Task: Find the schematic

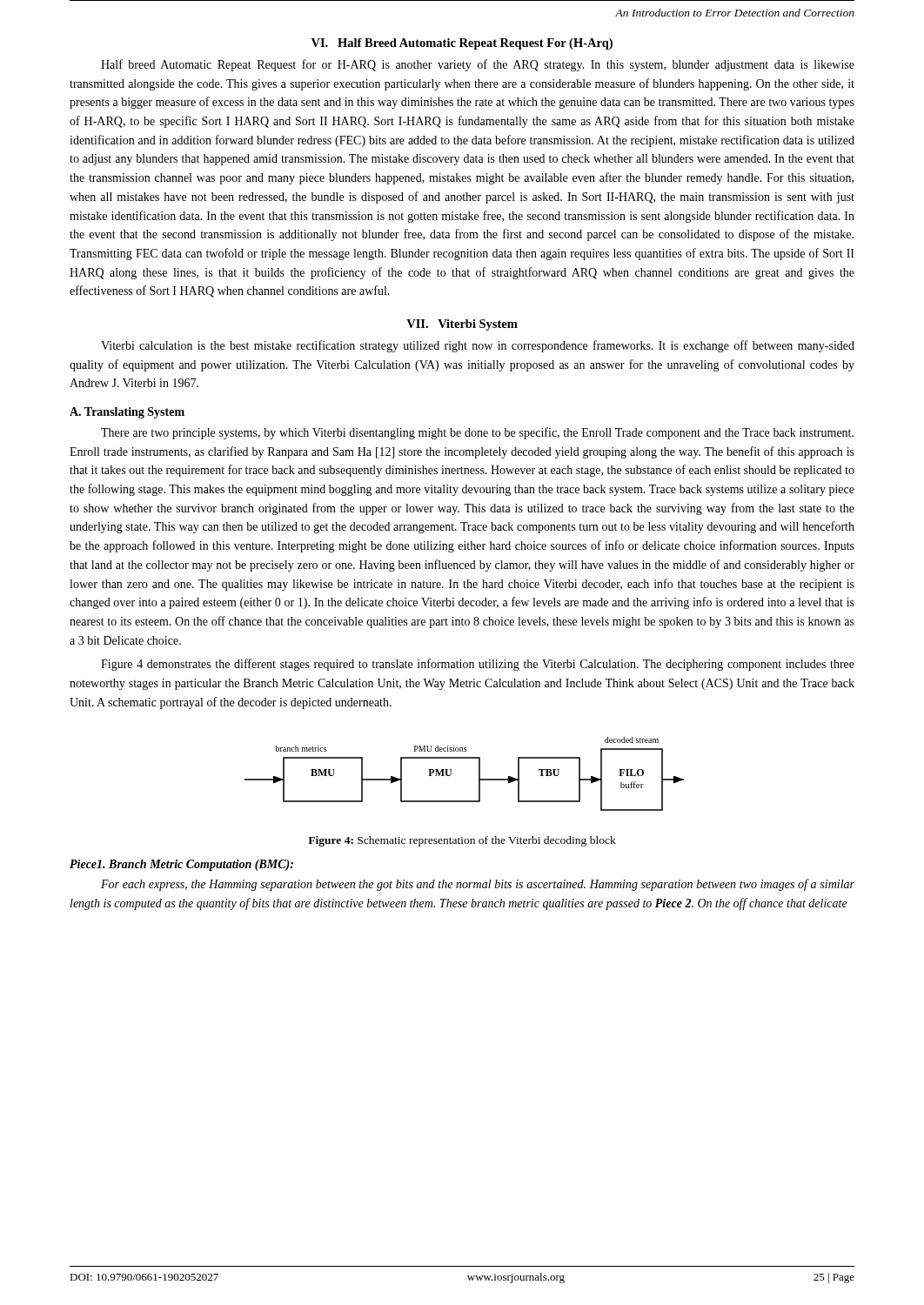Action: click(462, 777)
